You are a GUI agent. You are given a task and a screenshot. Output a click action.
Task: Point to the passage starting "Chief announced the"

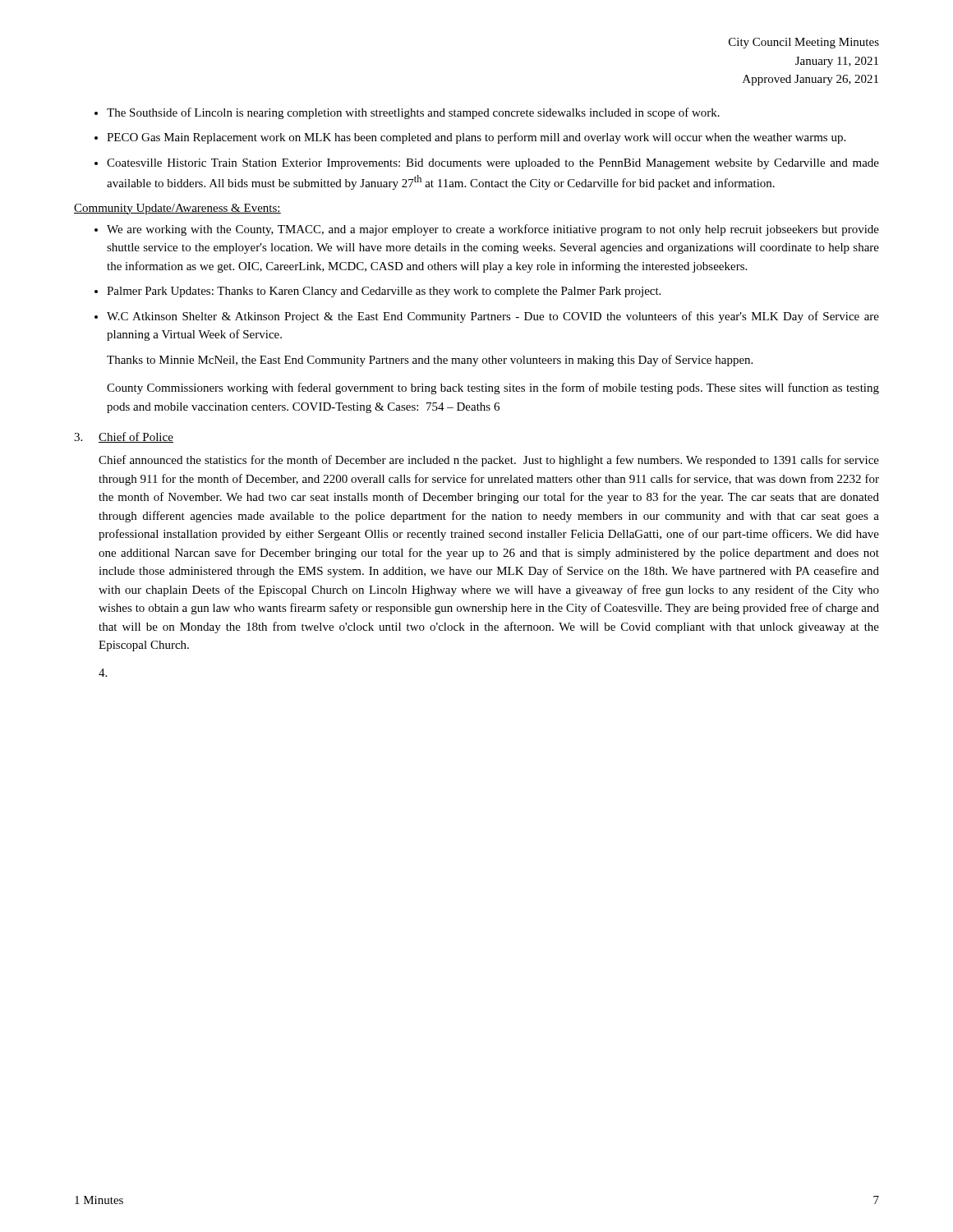pos(489,552)
